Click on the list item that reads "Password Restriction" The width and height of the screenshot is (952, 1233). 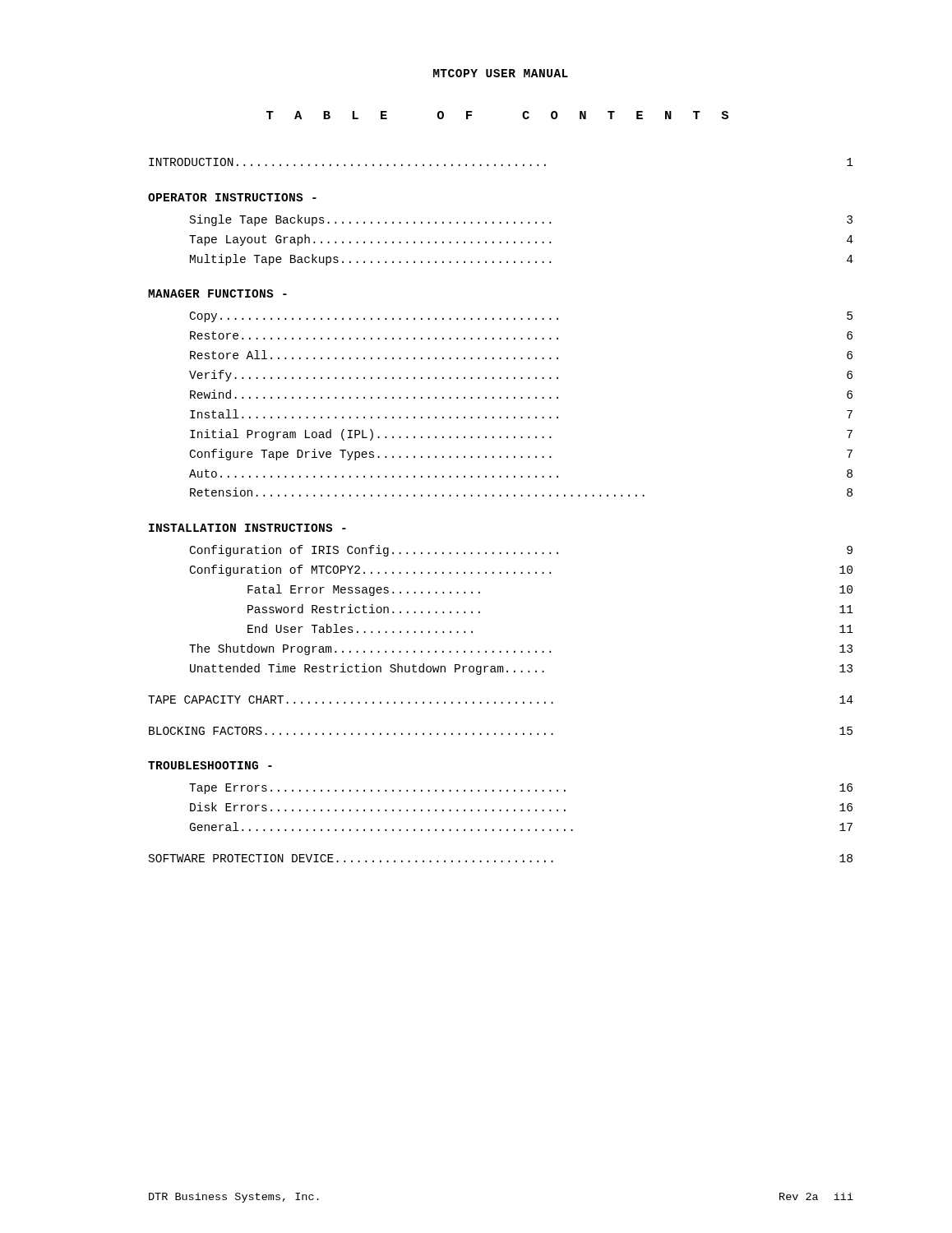click(x=314, y=610)
